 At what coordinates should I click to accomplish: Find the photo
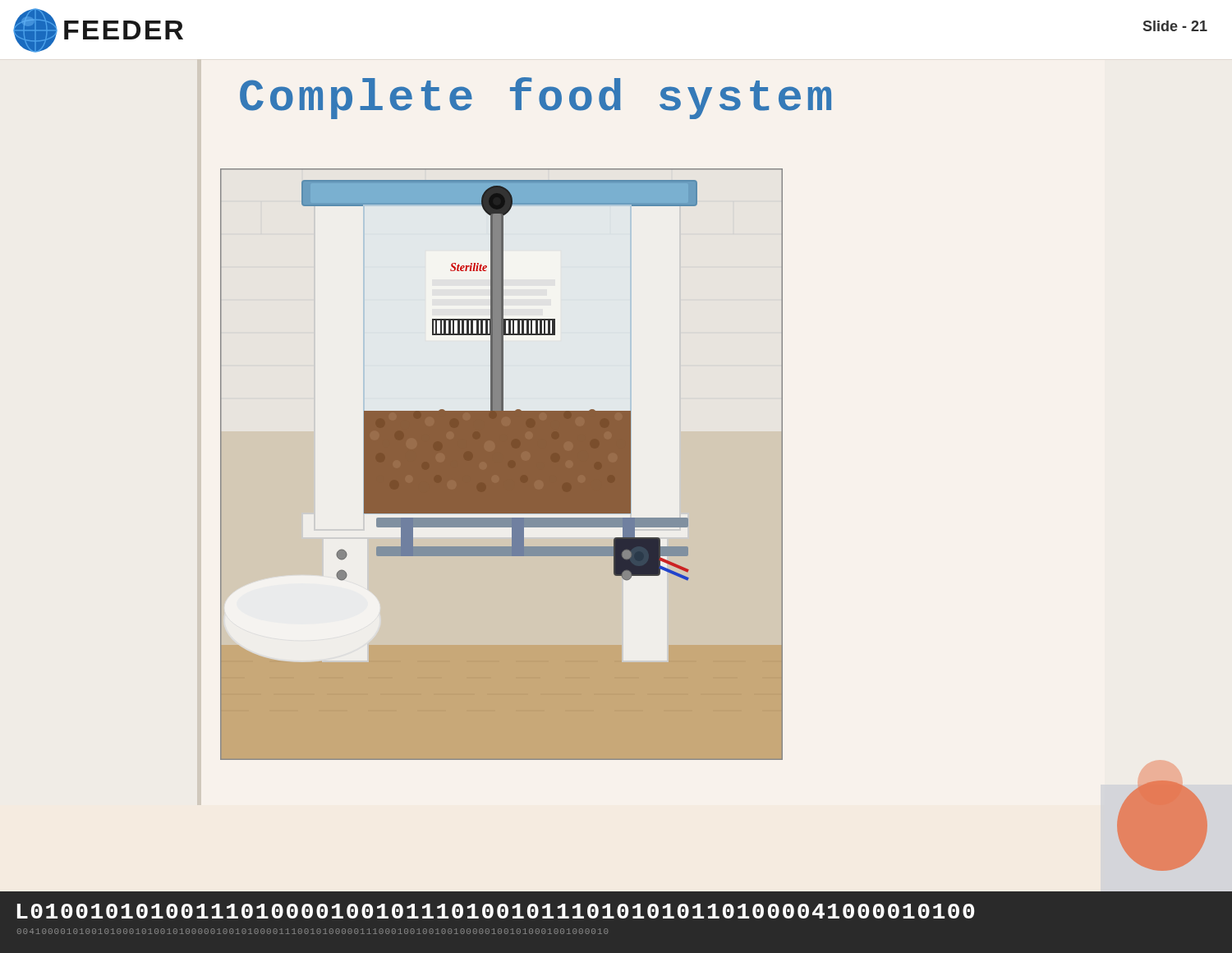[x=501, y=464]
